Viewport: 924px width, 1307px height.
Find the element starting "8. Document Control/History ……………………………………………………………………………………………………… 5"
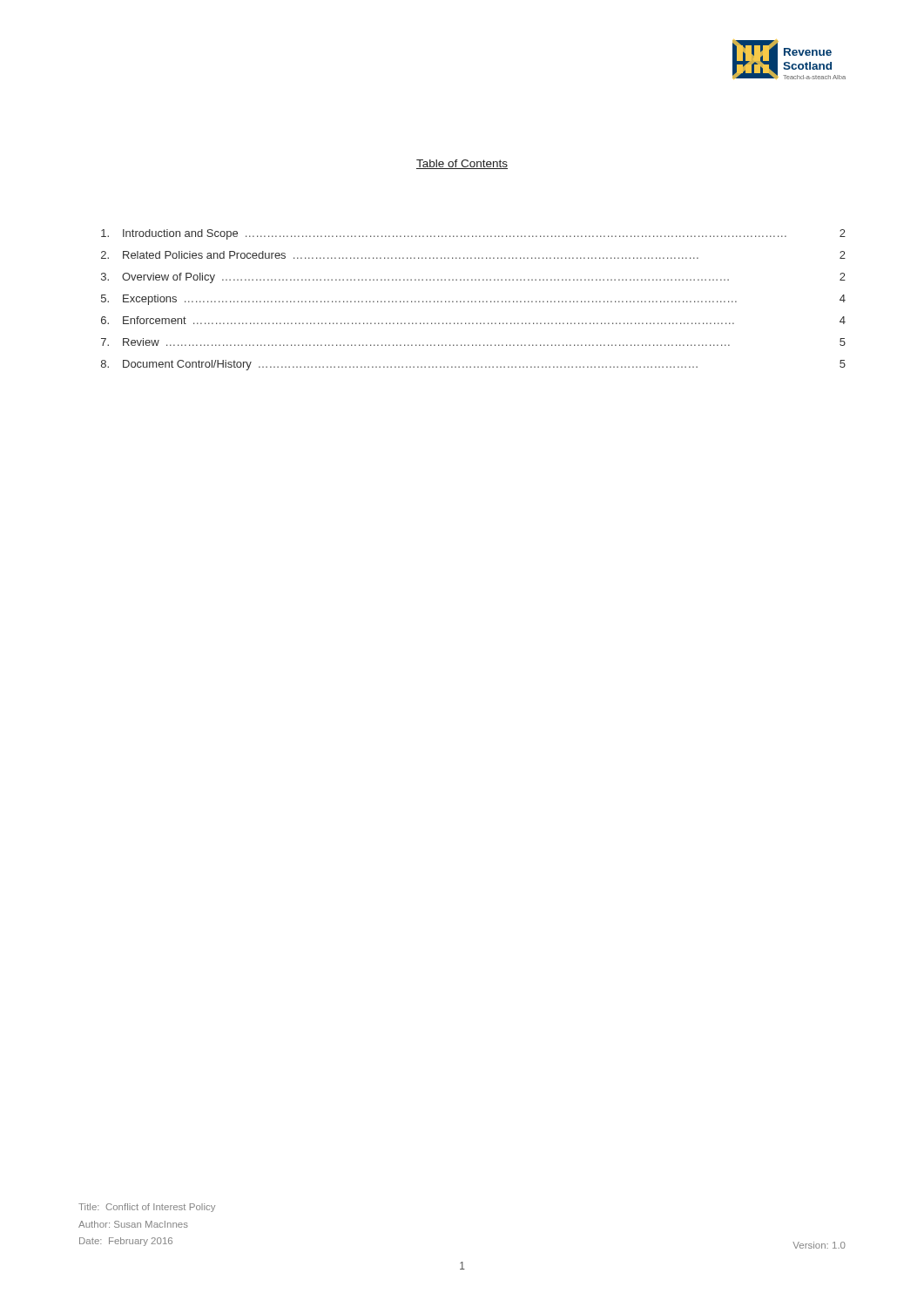pos(462,364)
